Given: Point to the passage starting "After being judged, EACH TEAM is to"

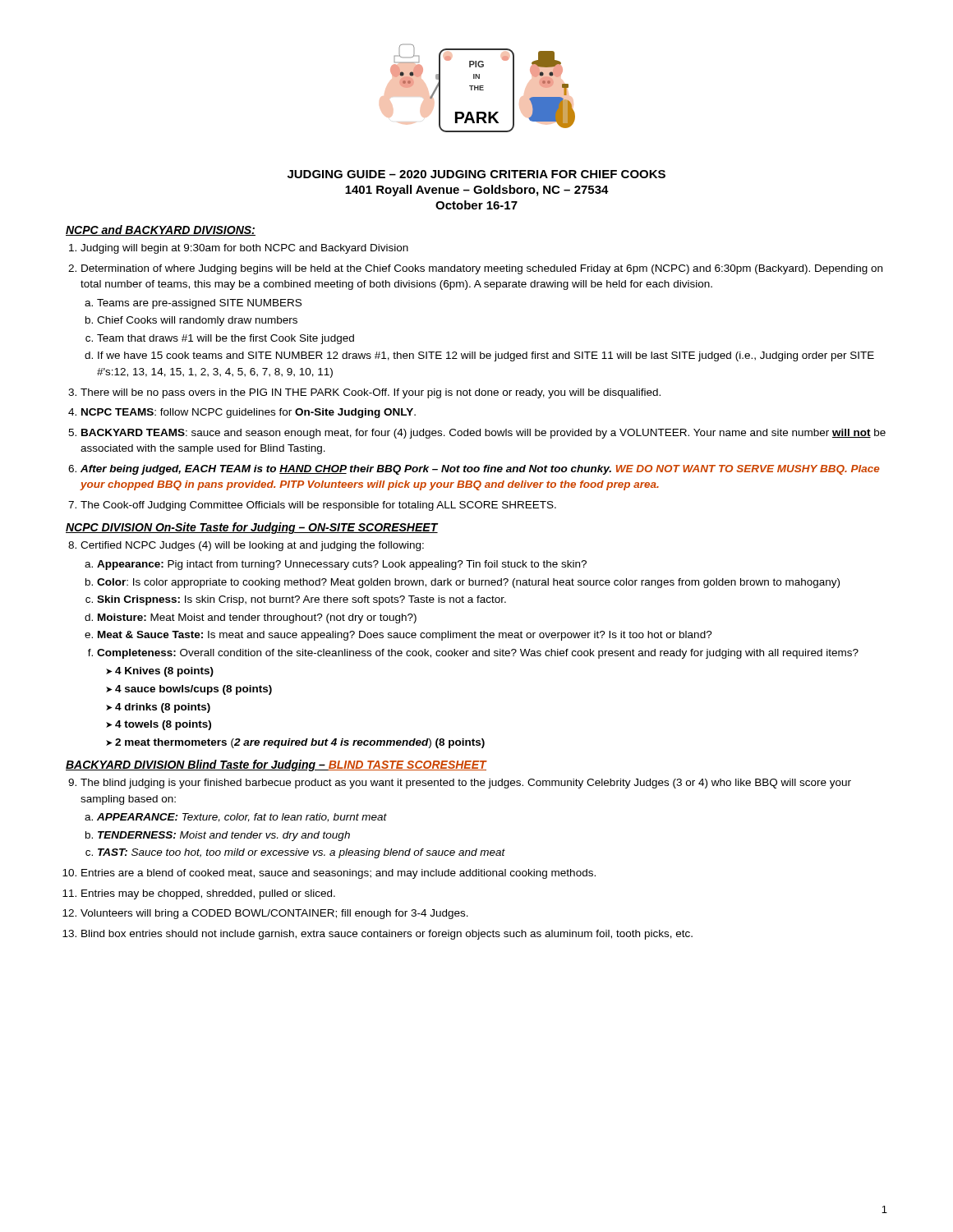Looking at the screenshot, I should [x=480, y=476].
